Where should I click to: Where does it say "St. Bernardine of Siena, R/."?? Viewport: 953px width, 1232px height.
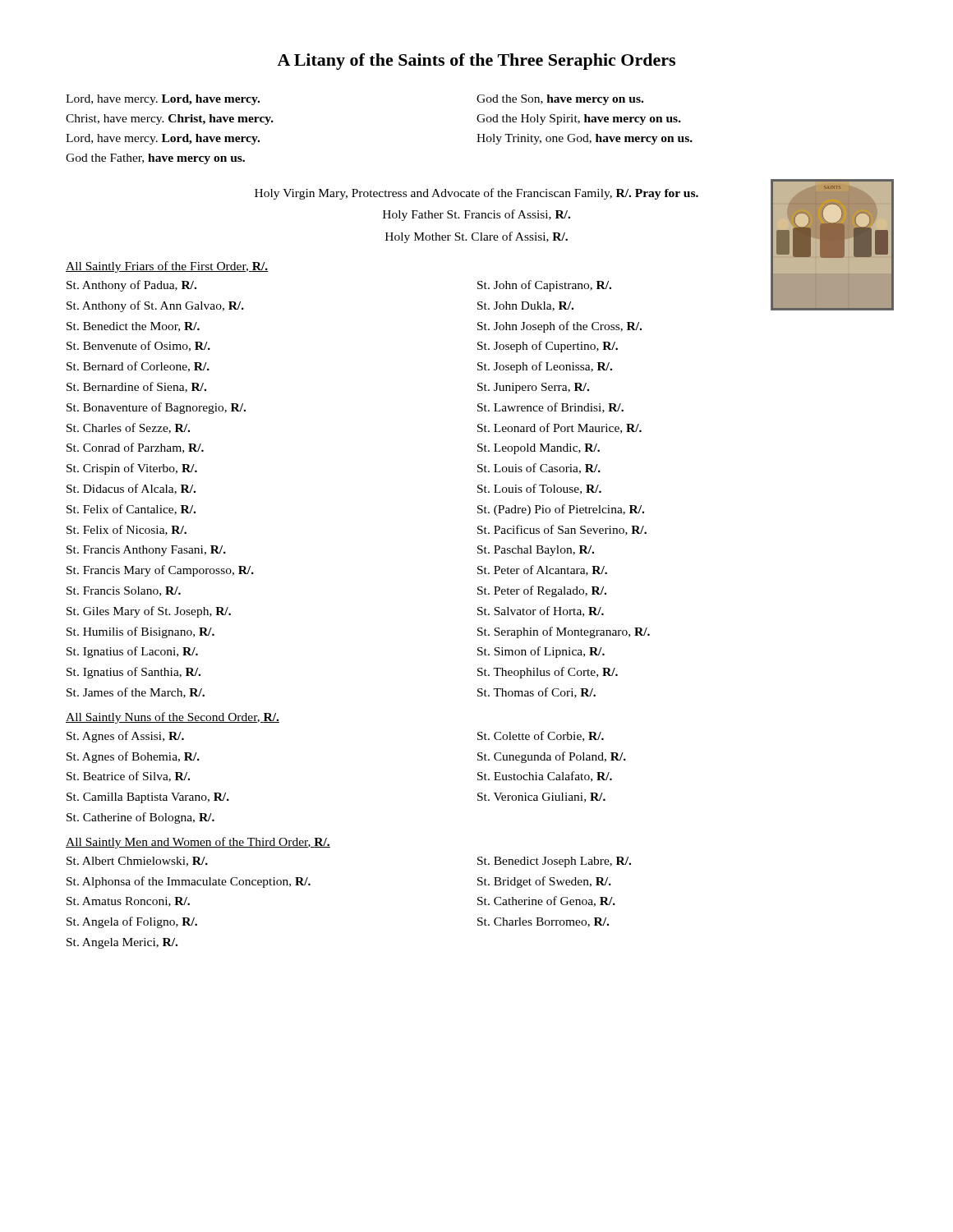(x=136, y=387)
